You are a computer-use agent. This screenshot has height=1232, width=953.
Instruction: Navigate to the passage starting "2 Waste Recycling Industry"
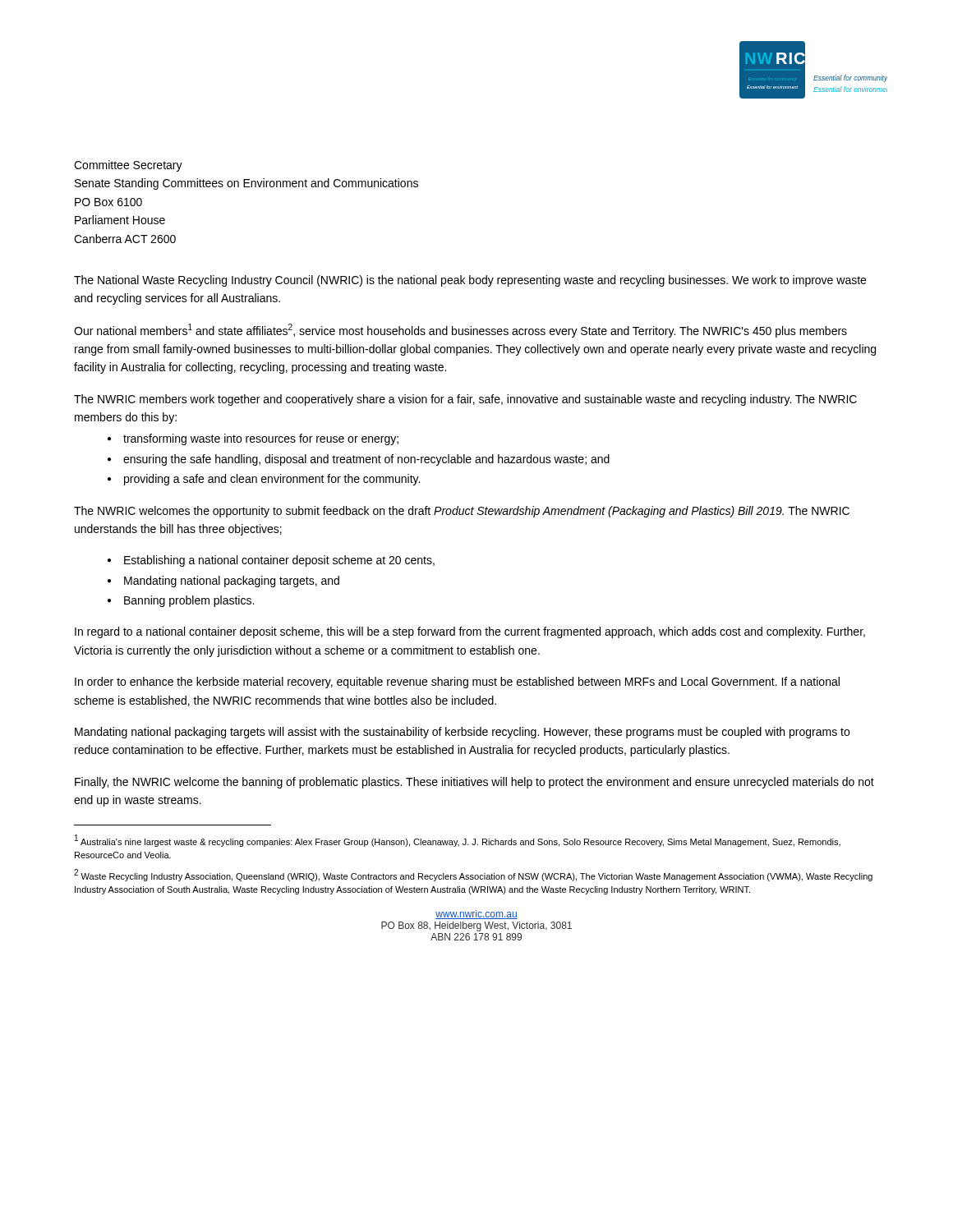473,882
